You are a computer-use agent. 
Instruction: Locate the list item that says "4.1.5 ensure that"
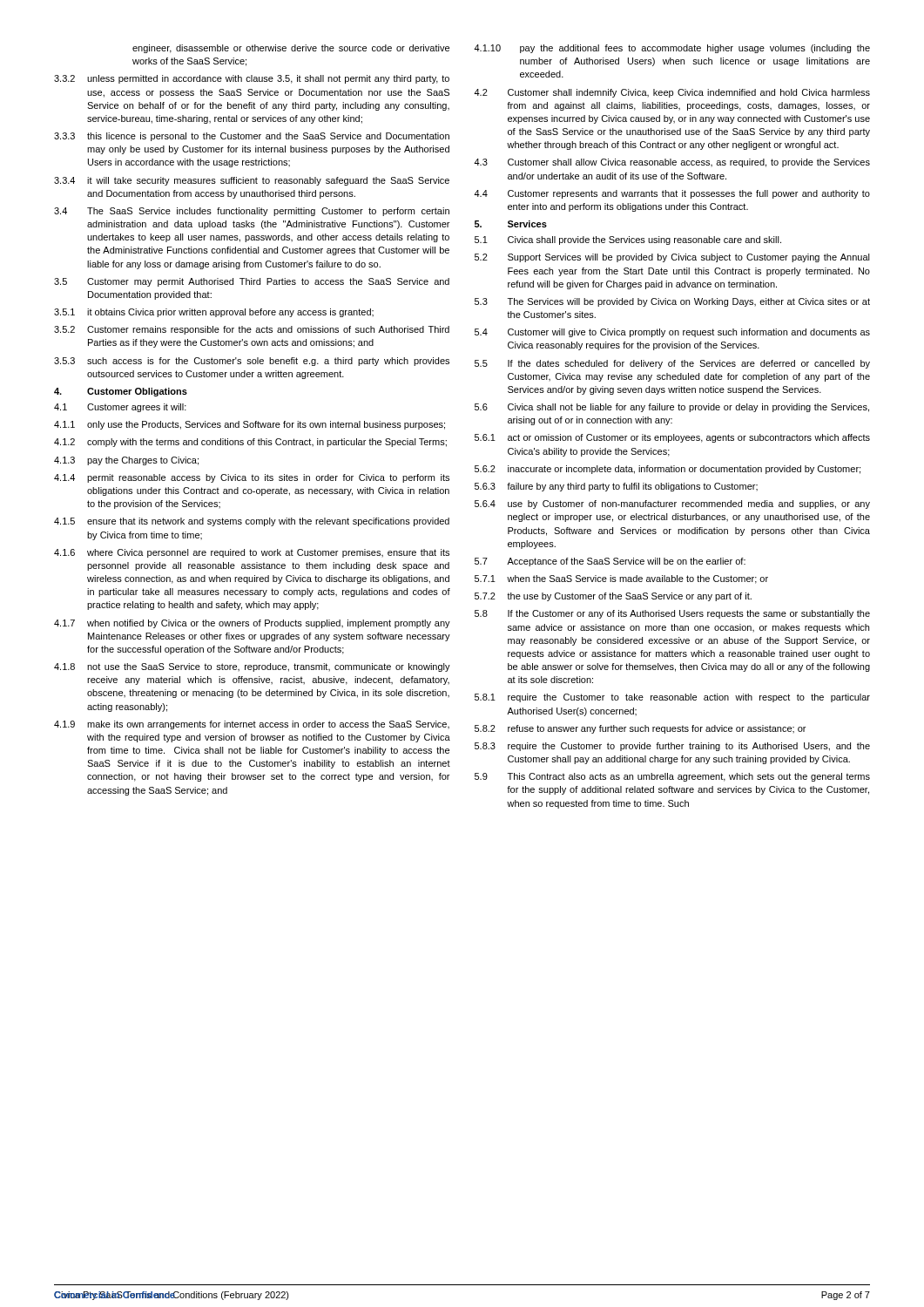point(252,528)
